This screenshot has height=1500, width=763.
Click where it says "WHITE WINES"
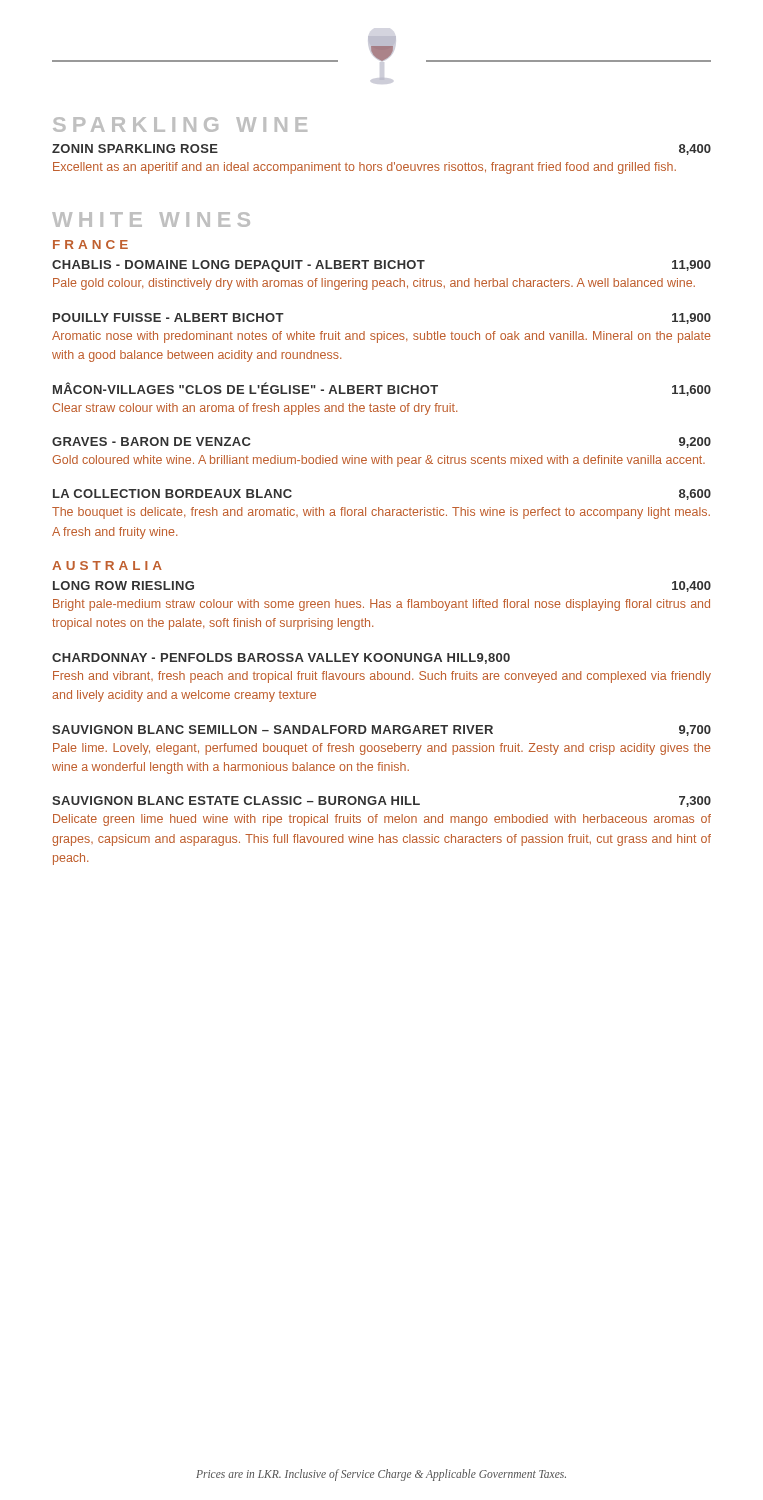[154, 220]
